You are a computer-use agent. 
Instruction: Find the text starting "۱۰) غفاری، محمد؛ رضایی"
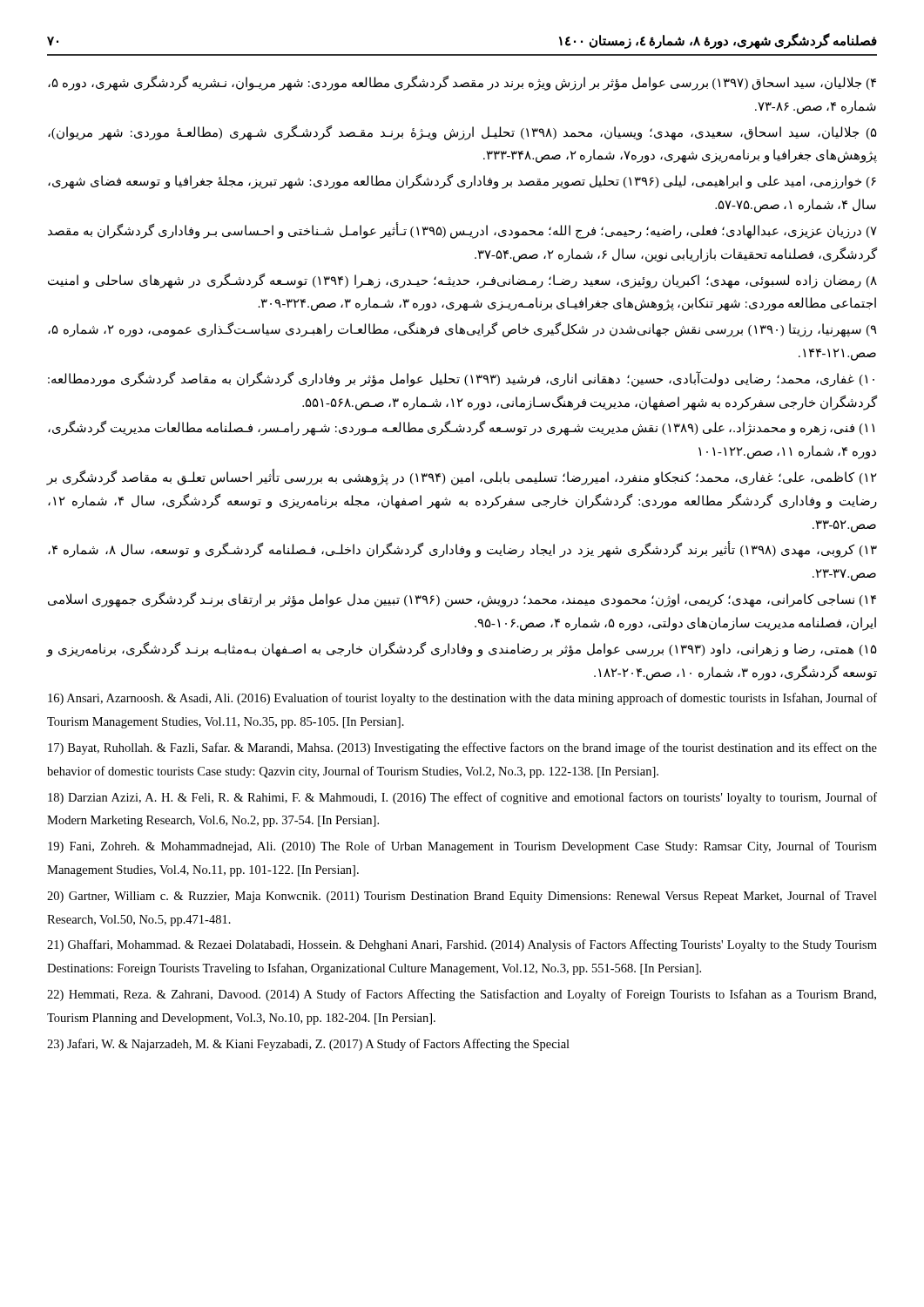coord(462,390)
